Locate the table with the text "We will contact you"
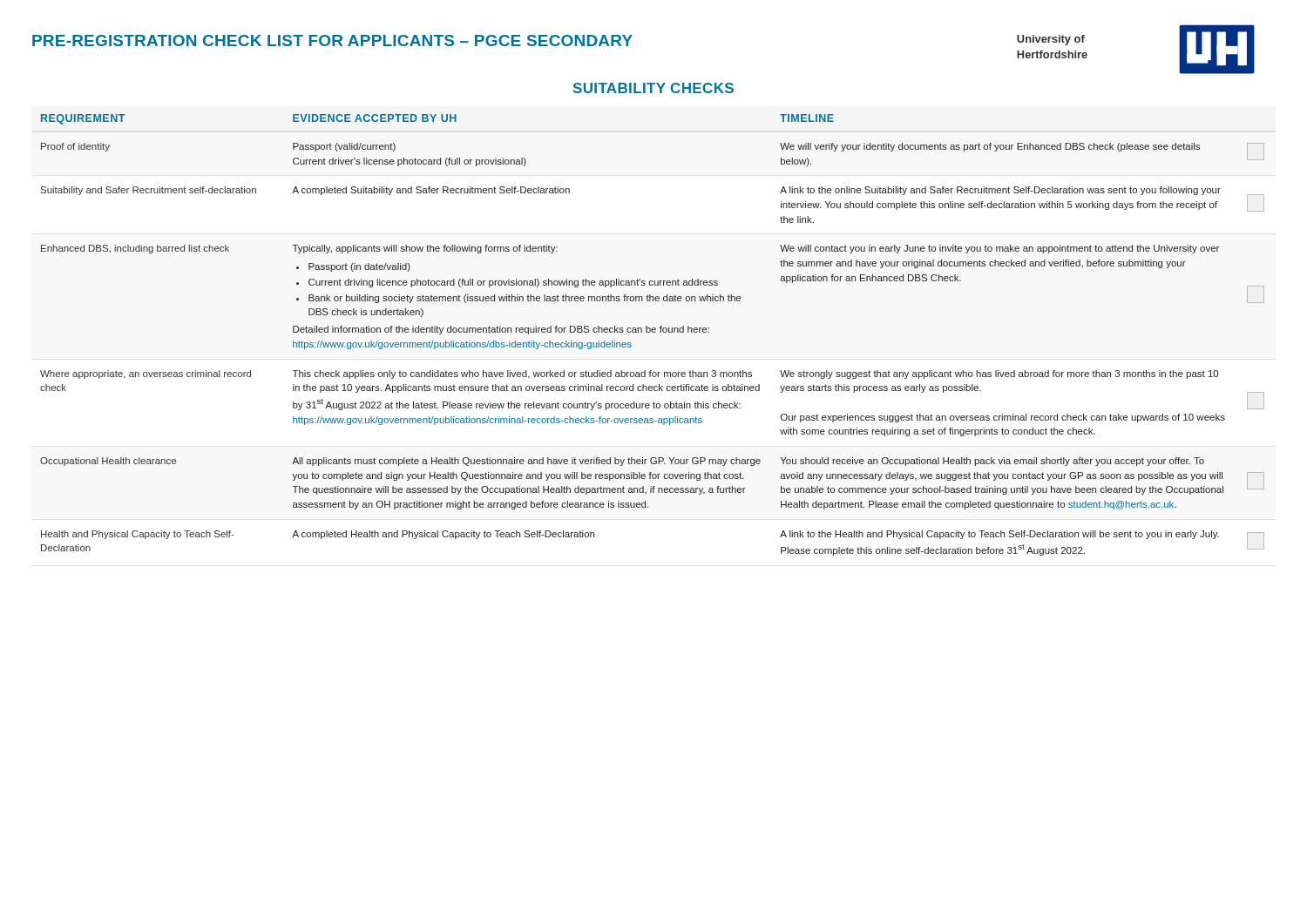Image resolution: width=1307 pixels, height=924 pixels. pyautogui.click(x=654, y=336)
